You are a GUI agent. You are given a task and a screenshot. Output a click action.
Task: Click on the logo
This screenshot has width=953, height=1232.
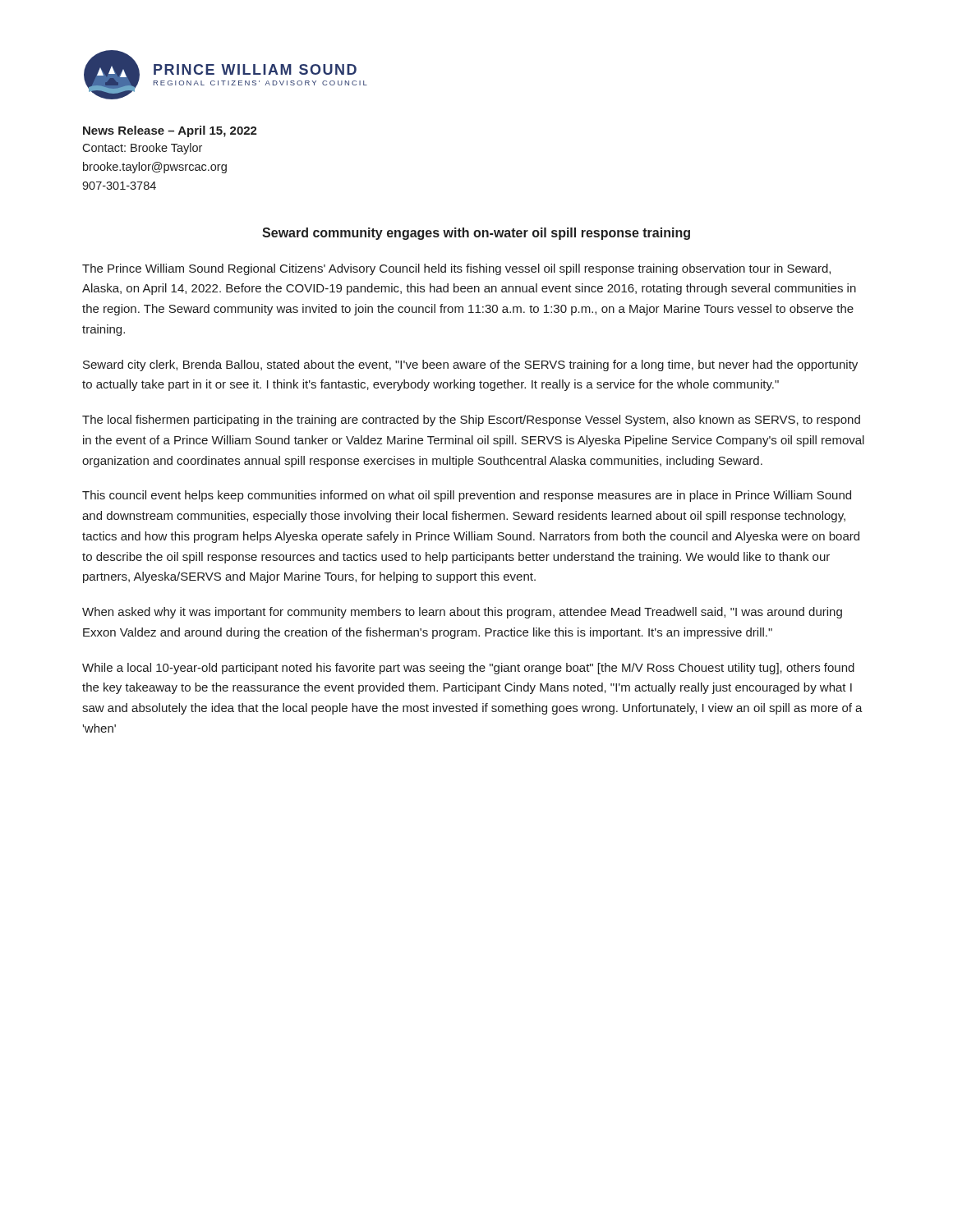tap(476, 75)
